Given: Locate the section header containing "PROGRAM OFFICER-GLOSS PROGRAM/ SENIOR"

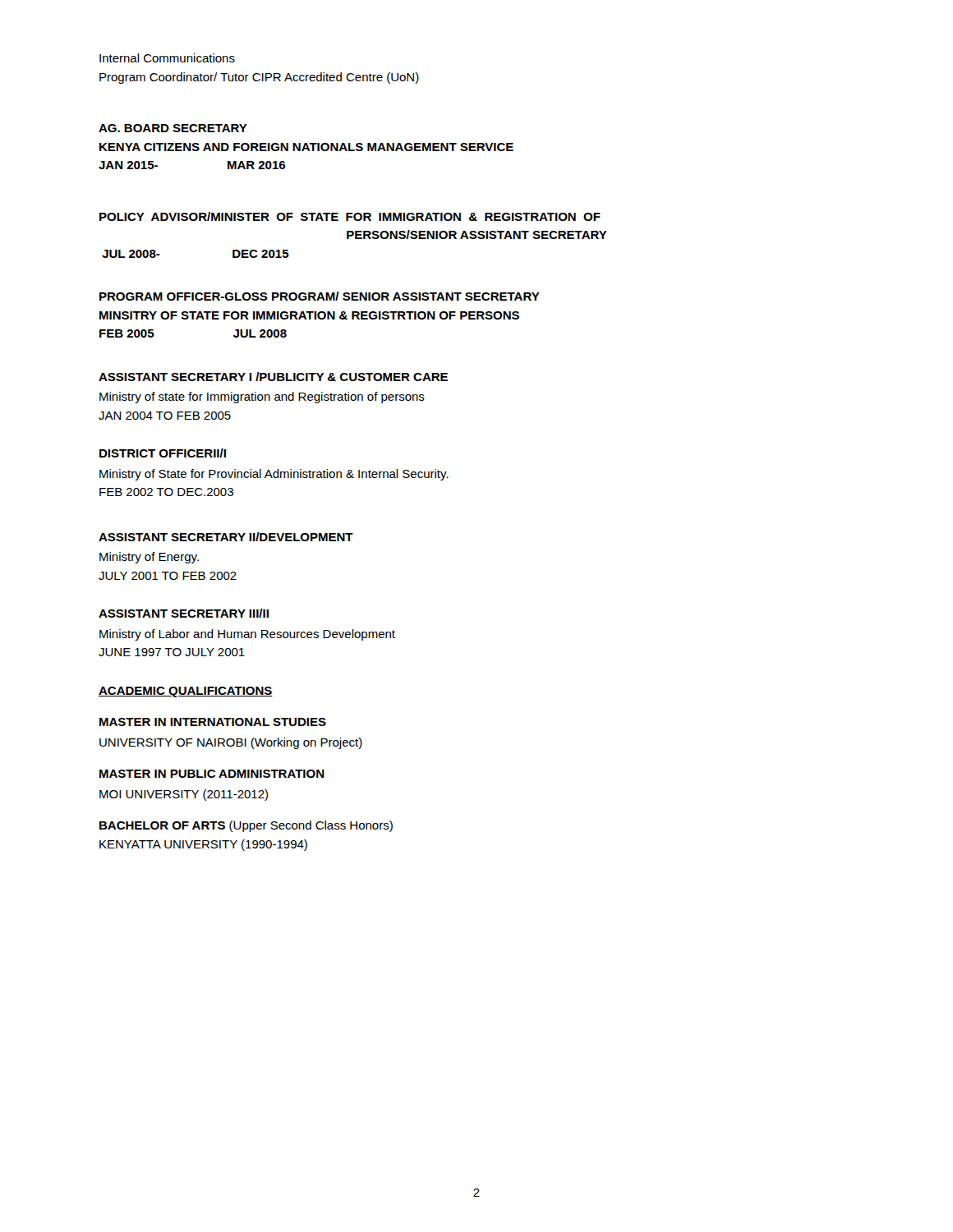Looking at the screenshot, I should coord(319,315).
